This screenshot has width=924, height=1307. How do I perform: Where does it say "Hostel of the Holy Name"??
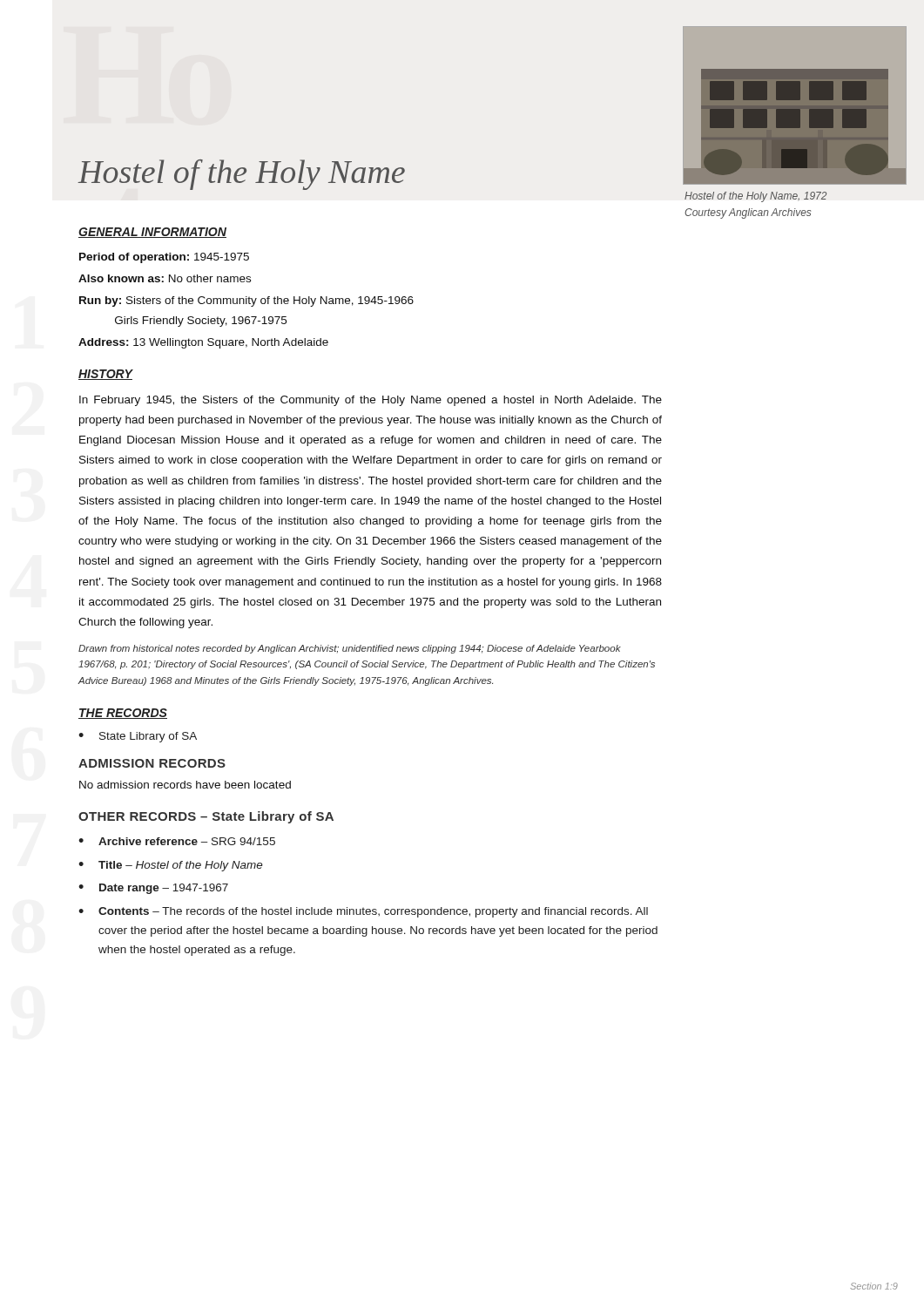242,172
